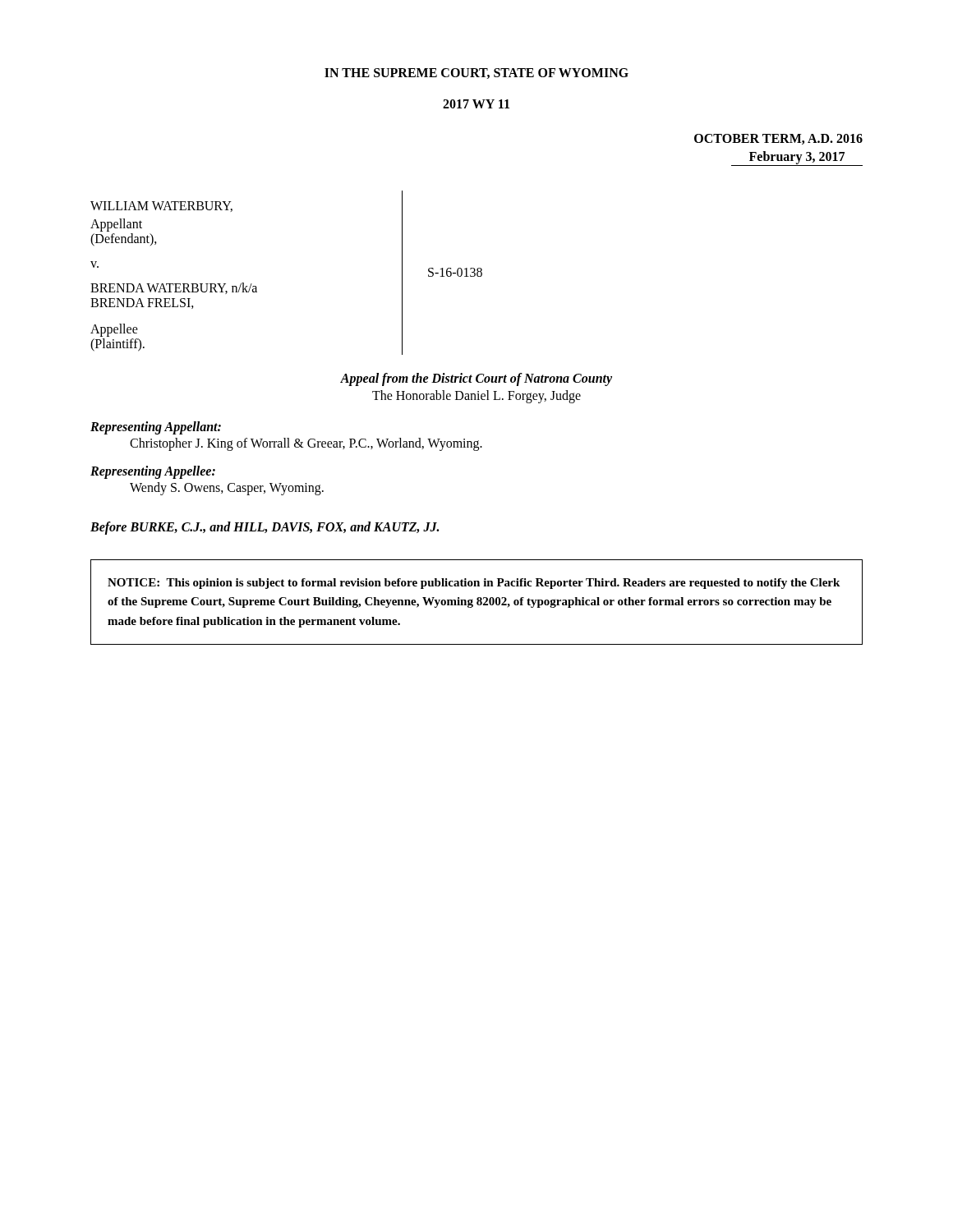Click on the element starting "Representing Appellee: Wendy S."

(x=153, y=472)
